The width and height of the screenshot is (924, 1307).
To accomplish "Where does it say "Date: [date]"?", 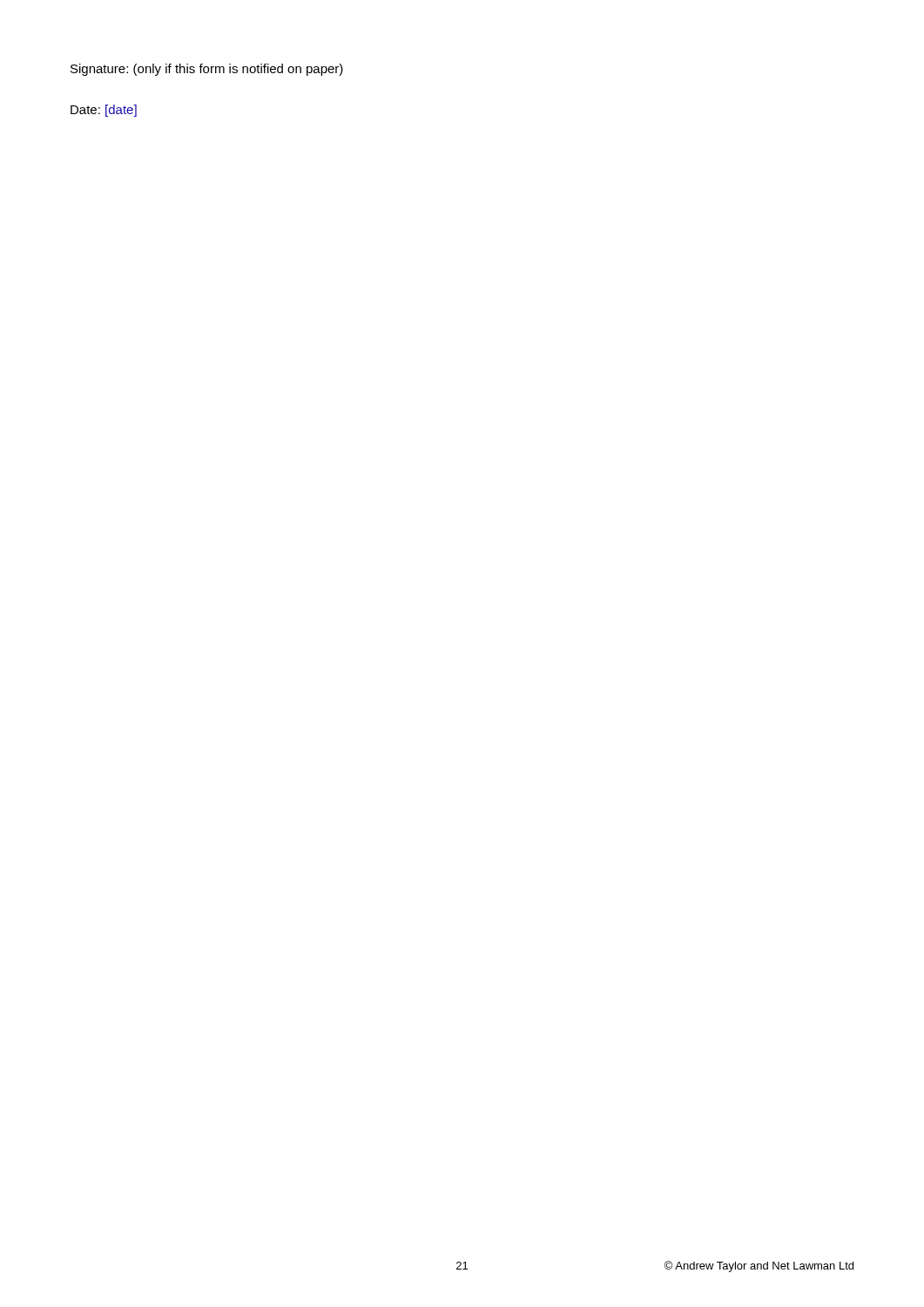I will click(x=103, y=109).
